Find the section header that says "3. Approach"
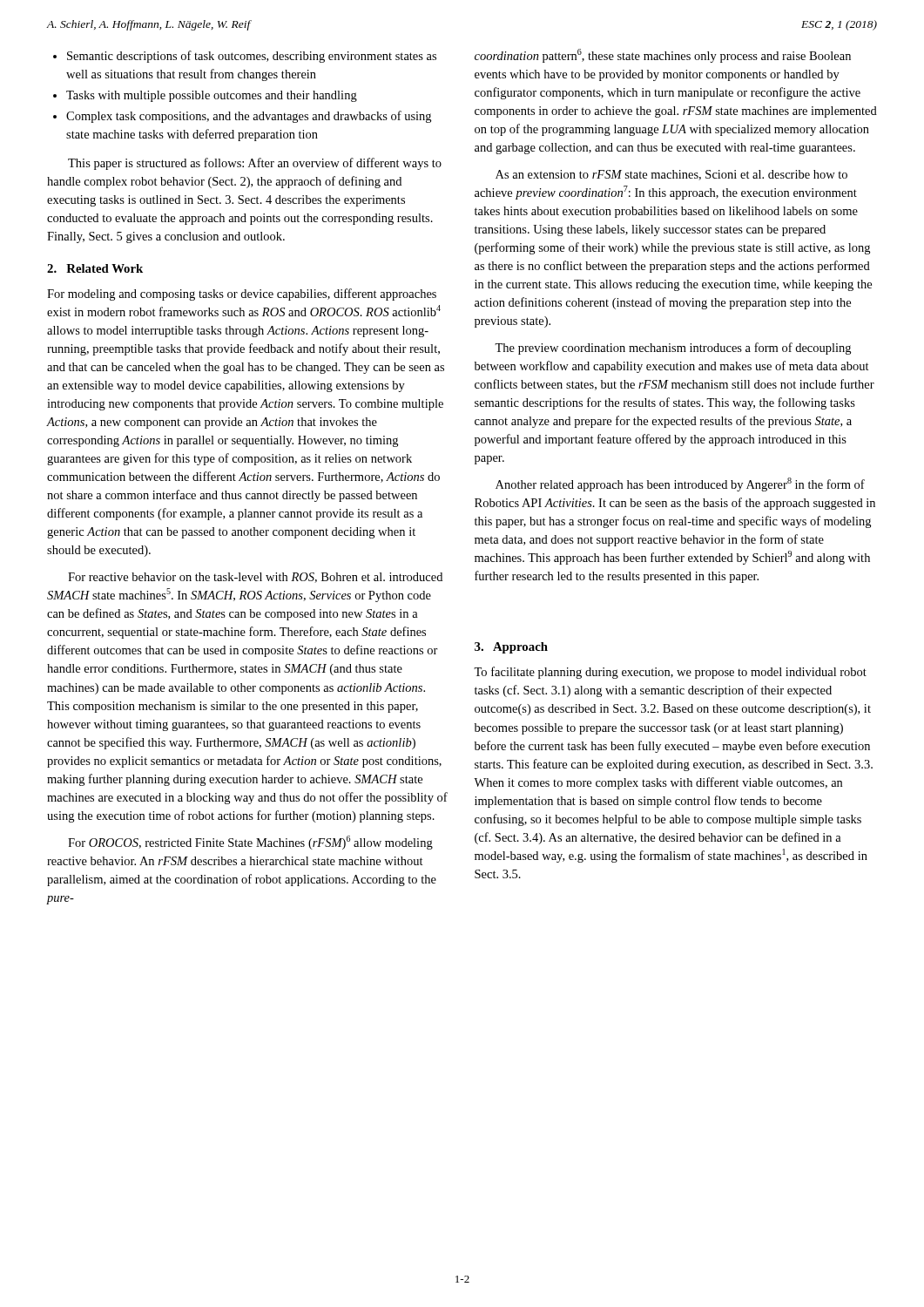The image size is (924, 1307). click(x=511, y=647)
